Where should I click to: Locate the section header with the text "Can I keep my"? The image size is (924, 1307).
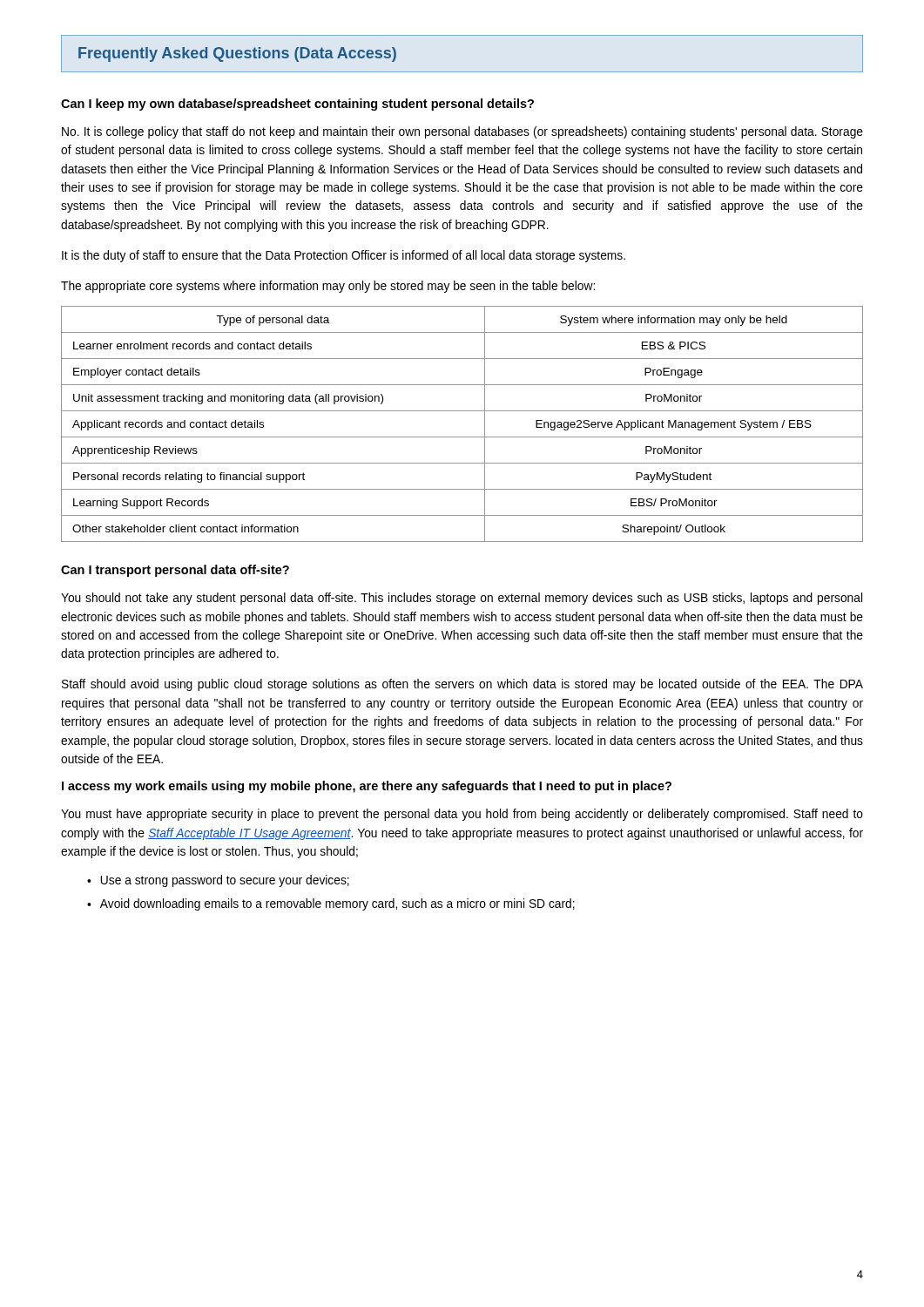pyautogui.click(x=462, y=104)
